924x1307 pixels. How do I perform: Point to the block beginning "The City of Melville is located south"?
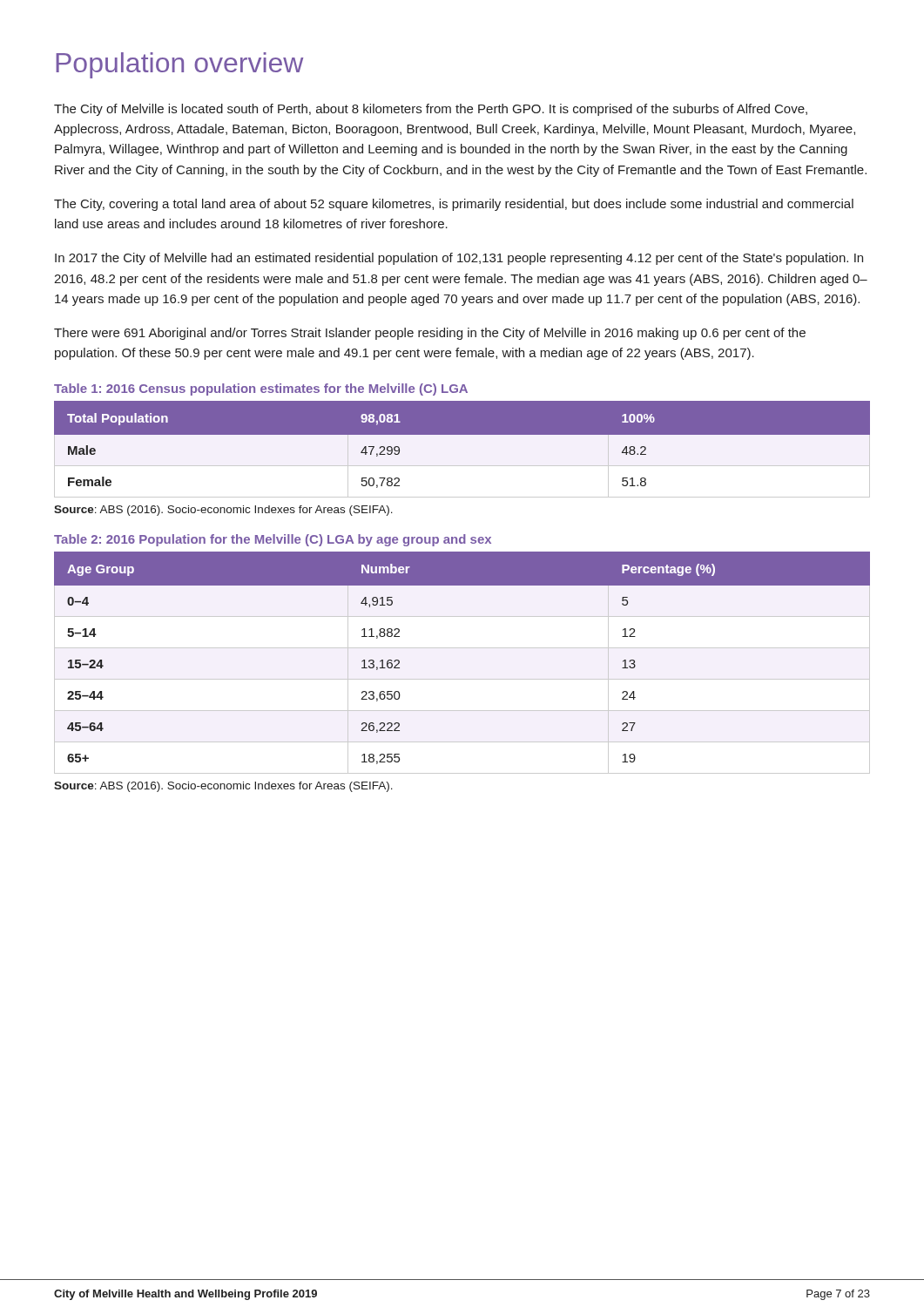point(461,139)
